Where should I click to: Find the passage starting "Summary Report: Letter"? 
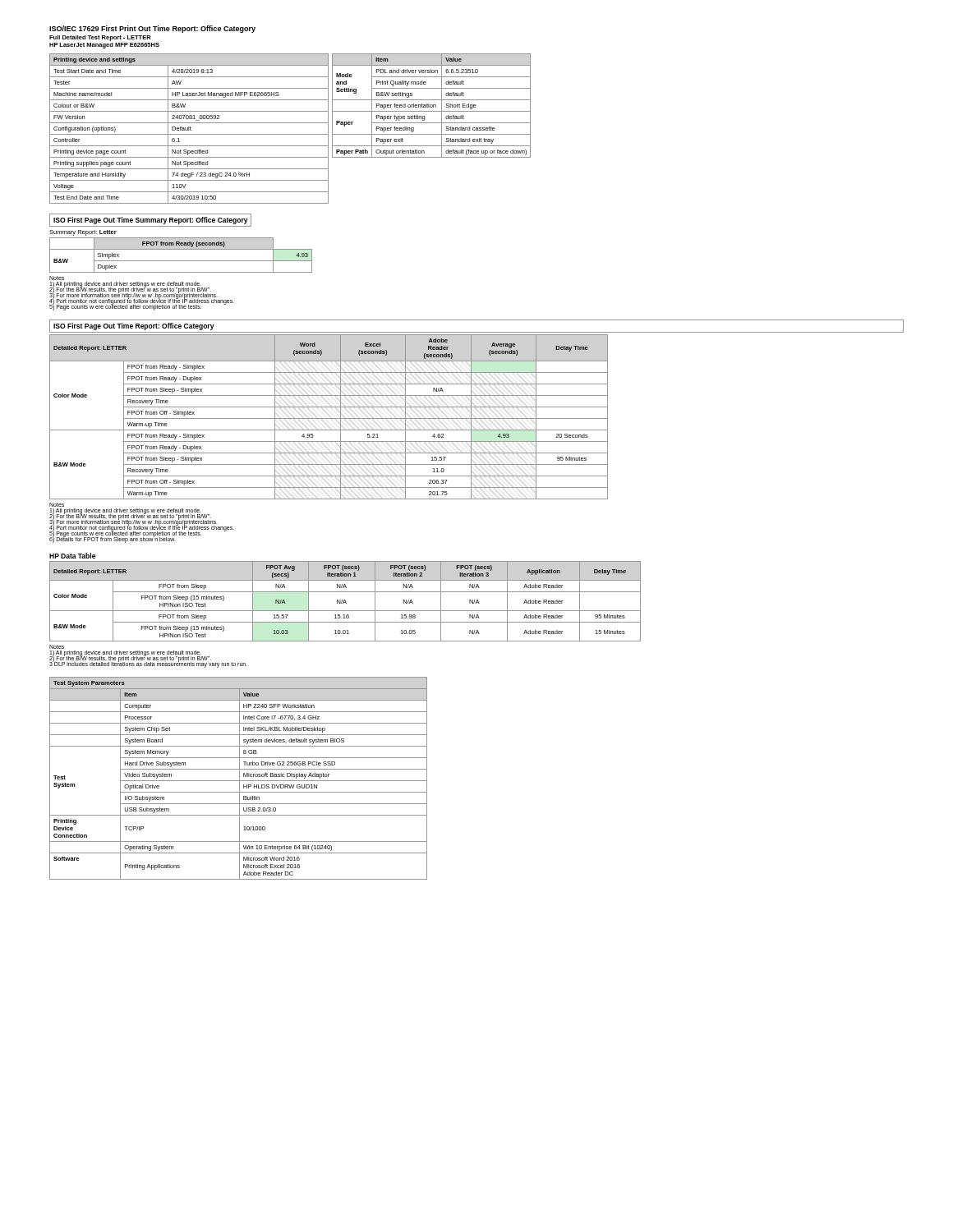tap(83, 232)
